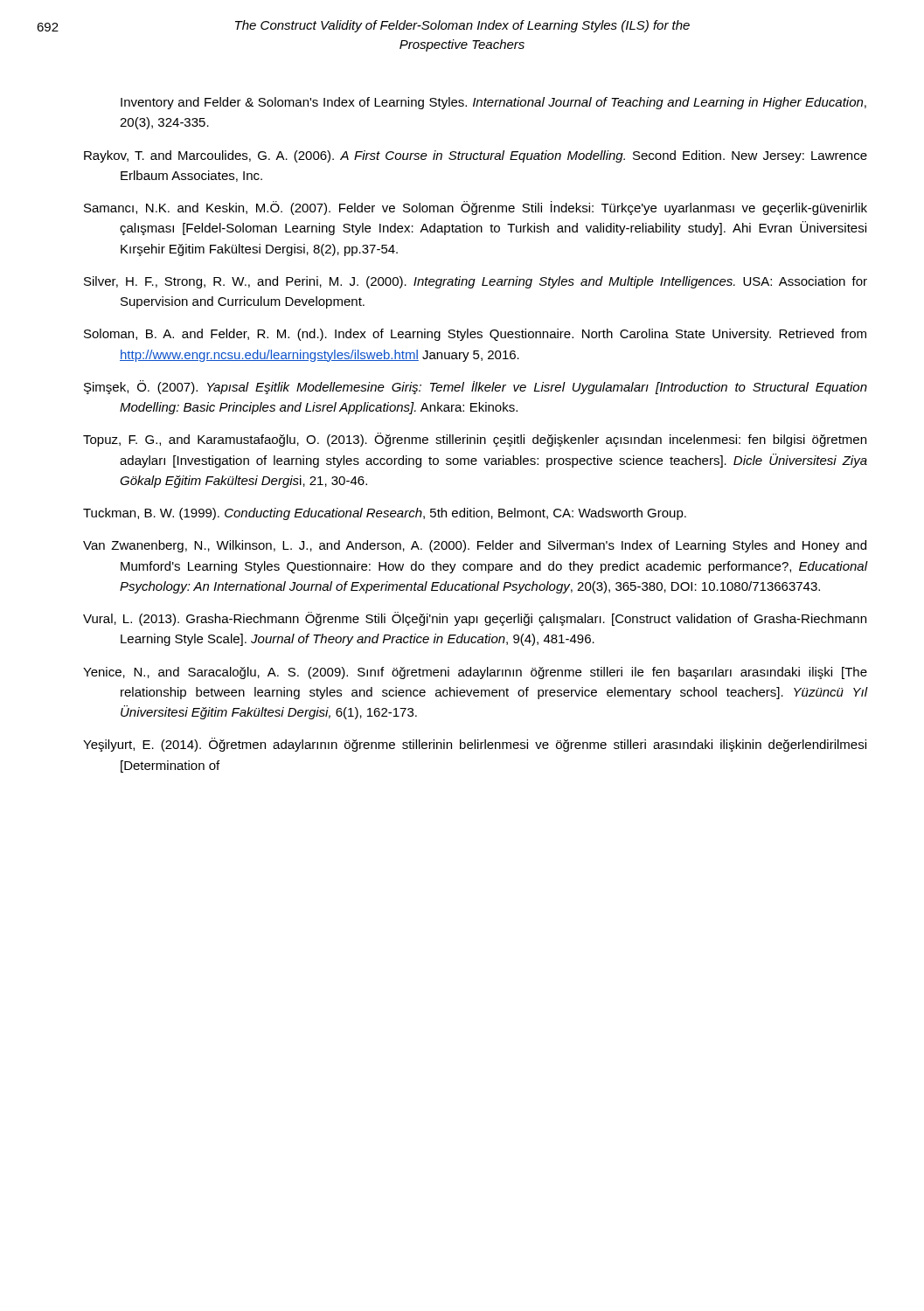Point to the block beginning "Soloman, B. A. and Felder, R. M. (nd.)."

click(475, 344)
